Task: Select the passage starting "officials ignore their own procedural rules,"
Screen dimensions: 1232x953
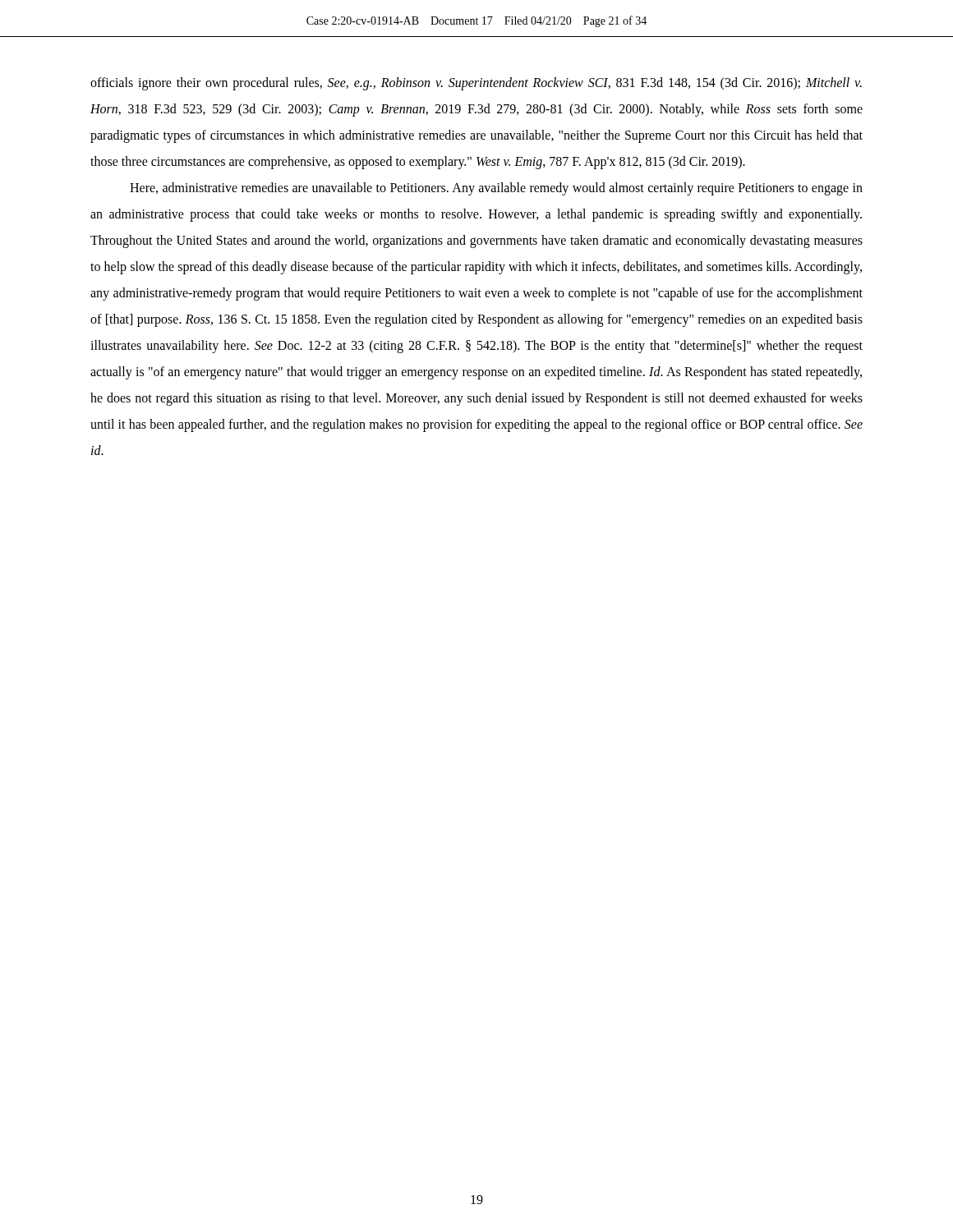Action: [x=476, y=122]
